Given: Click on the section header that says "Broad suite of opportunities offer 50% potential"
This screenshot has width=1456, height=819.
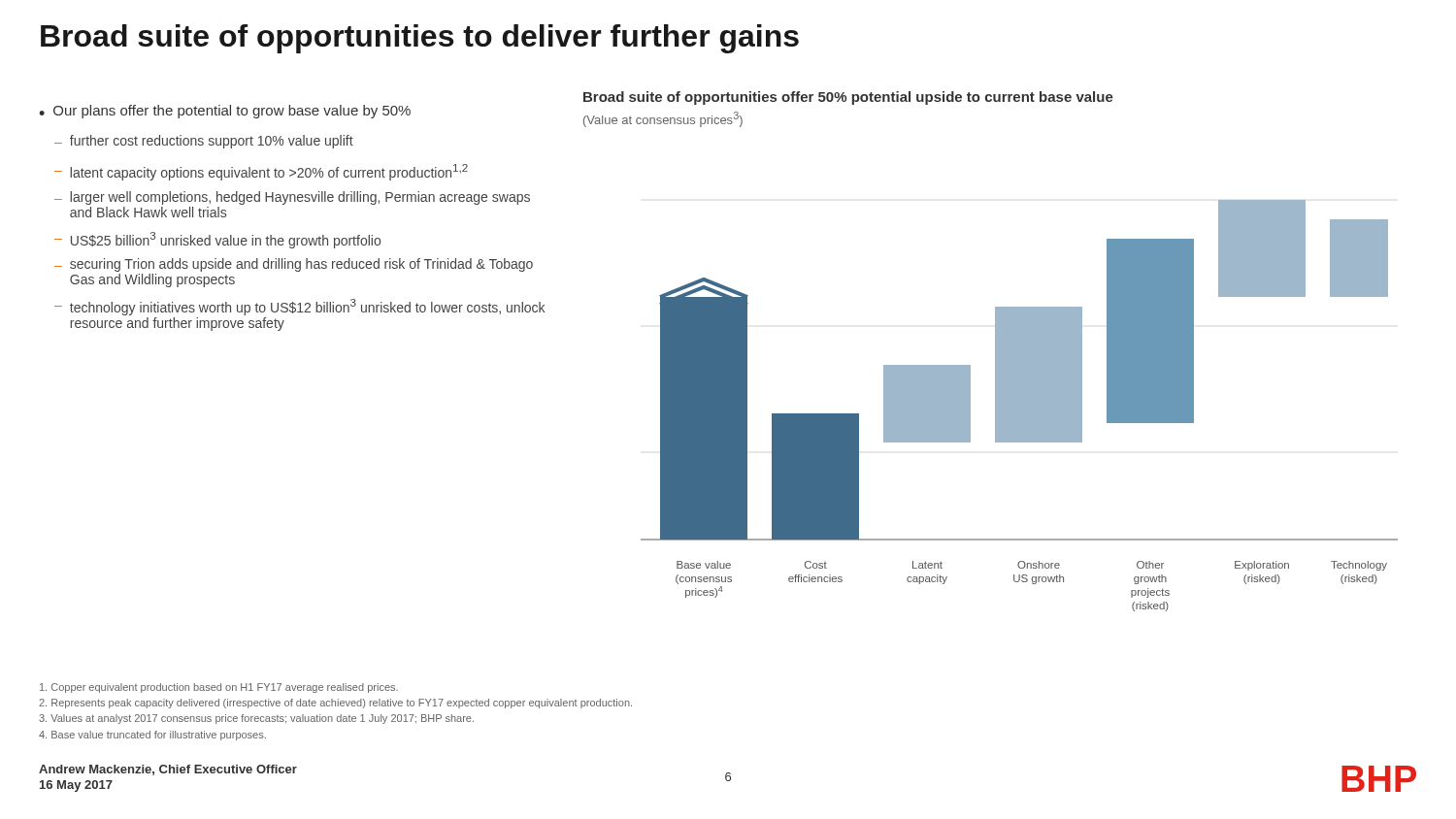Looking at the screenshot, I should coord(848,97).
